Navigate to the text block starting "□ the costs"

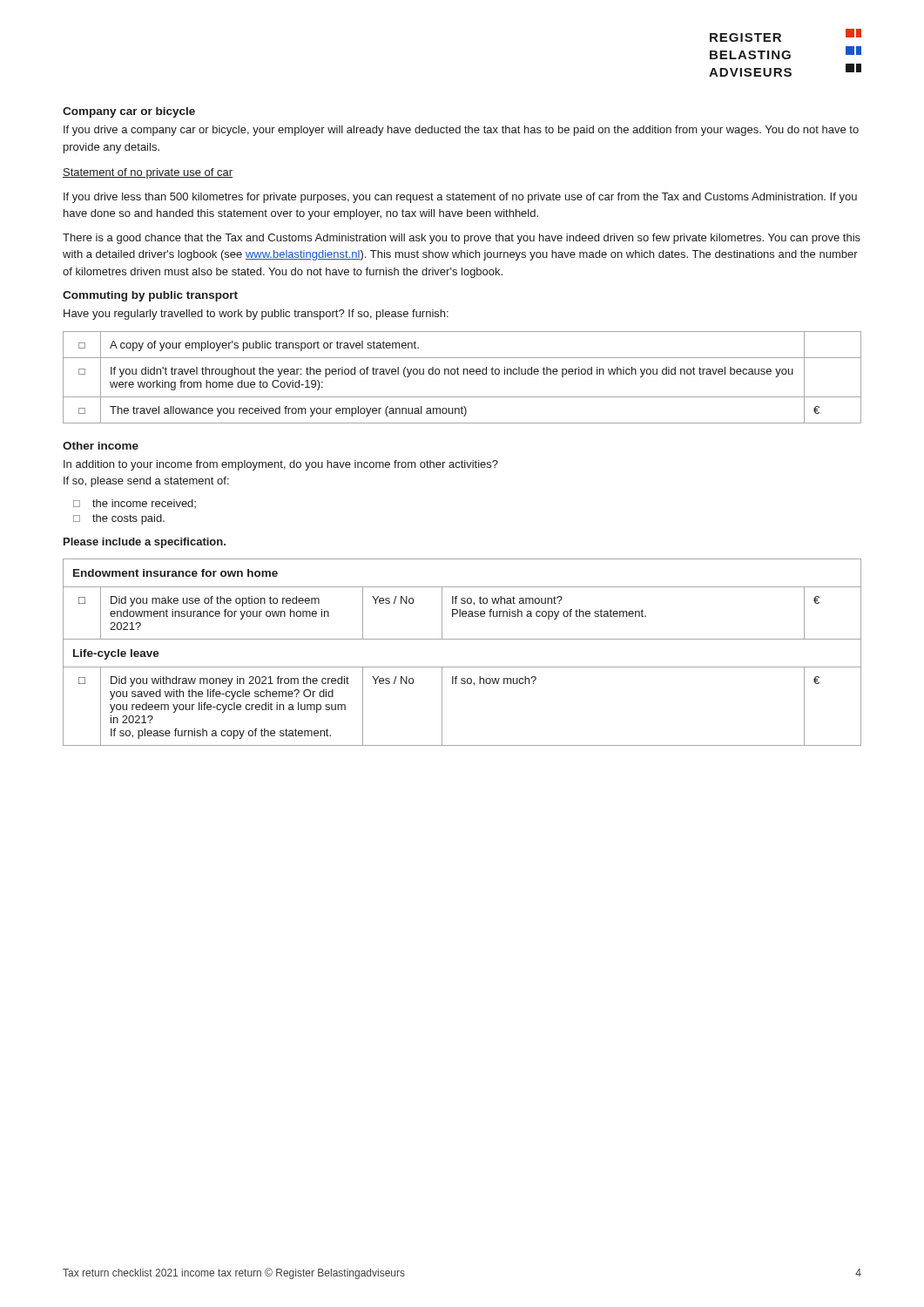pyautogui.click(x=119, y=518)
